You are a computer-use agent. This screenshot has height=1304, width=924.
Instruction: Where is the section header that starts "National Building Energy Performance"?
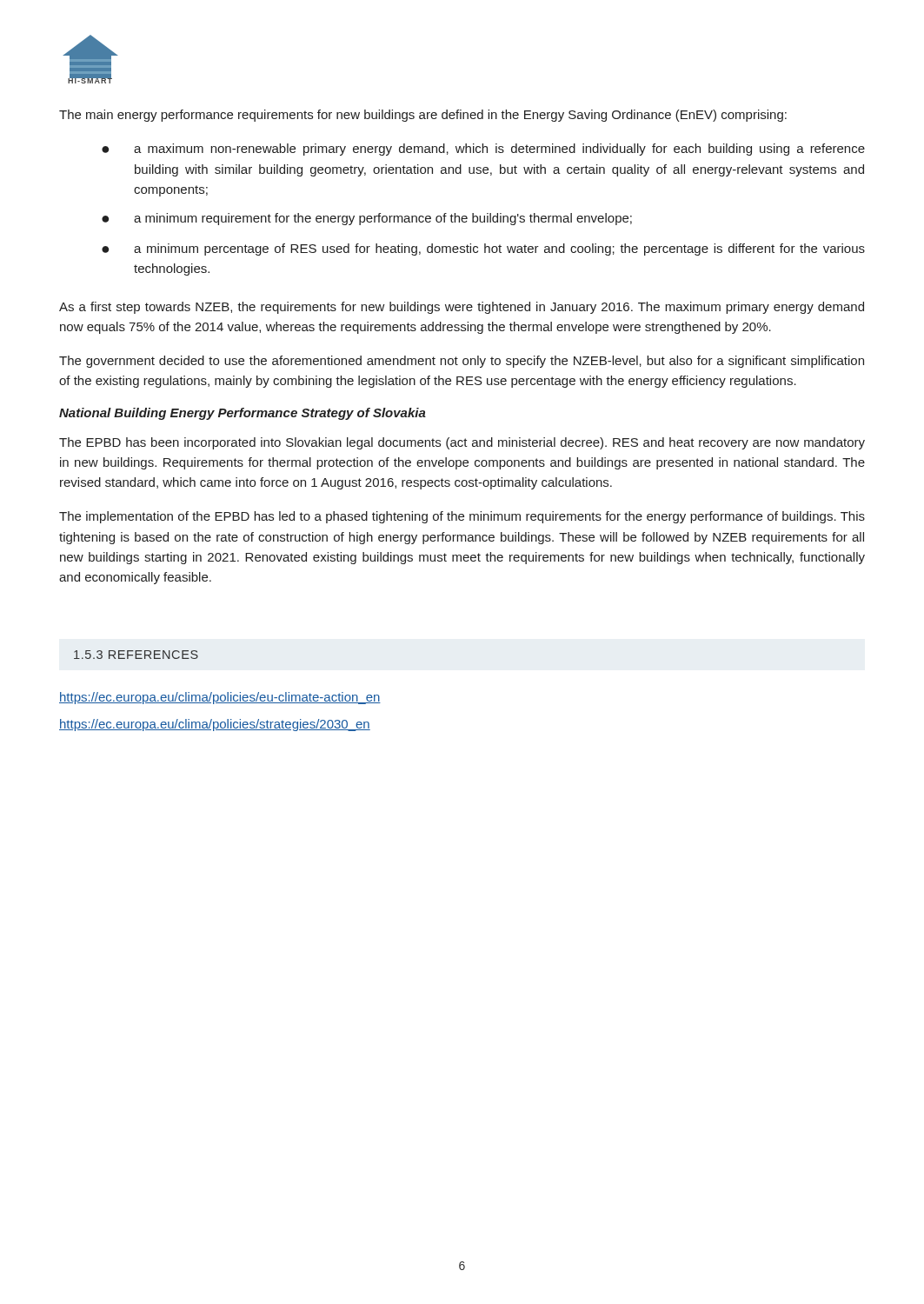[242, 412]
